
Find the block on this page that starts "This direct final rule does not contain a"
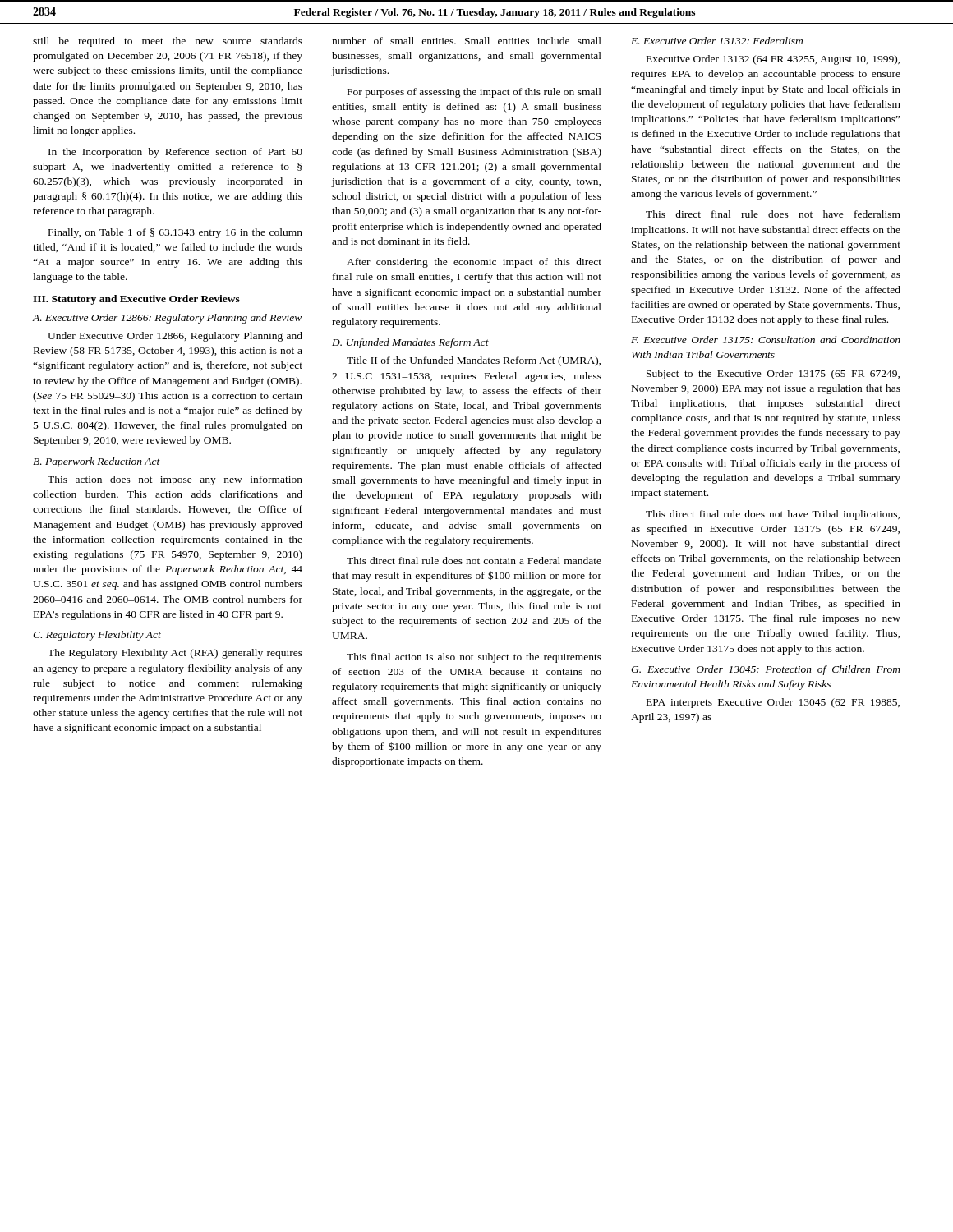[x=467, y=599]
